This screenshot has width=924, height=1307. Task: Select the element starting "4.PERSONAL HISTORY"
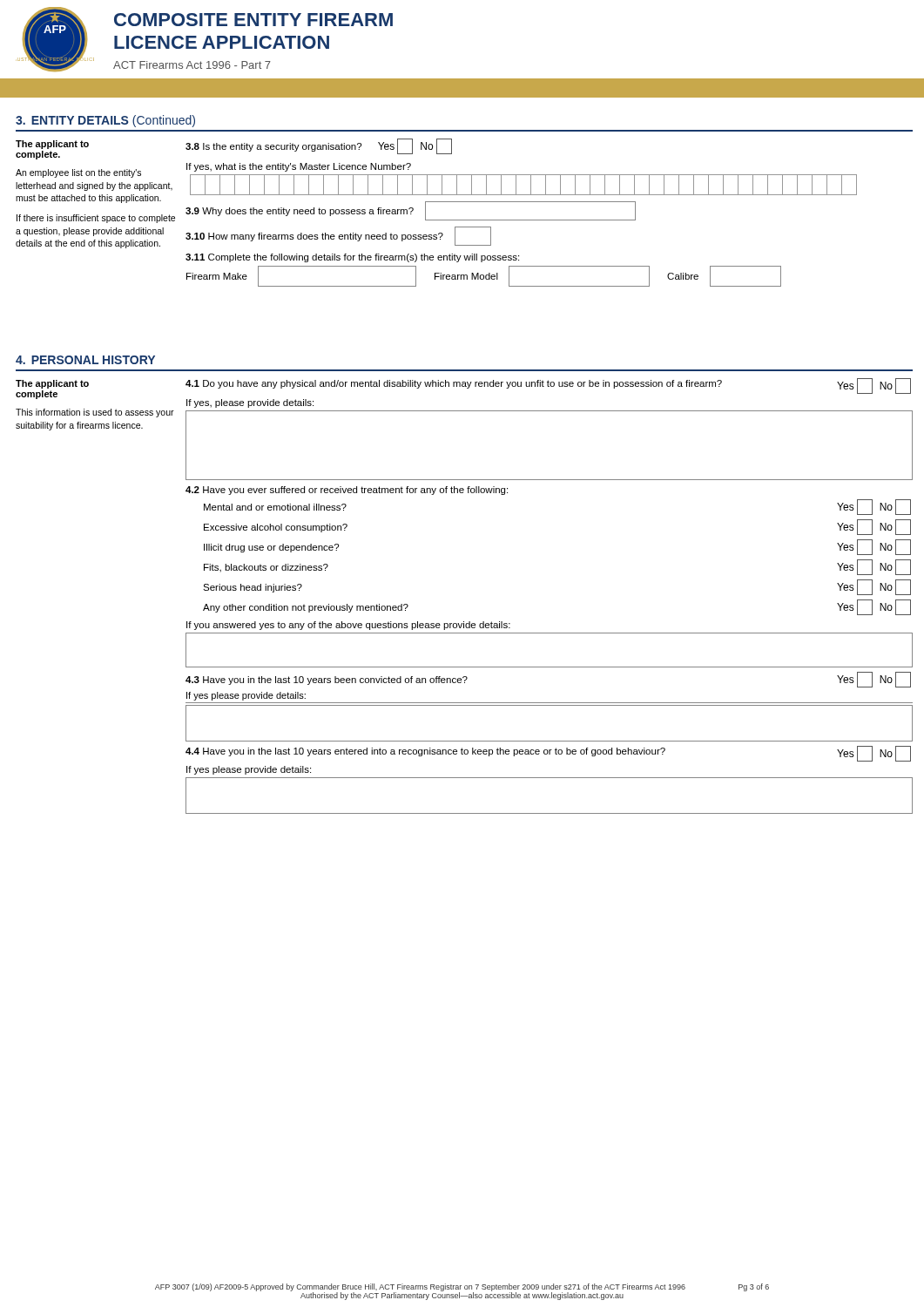86,360
